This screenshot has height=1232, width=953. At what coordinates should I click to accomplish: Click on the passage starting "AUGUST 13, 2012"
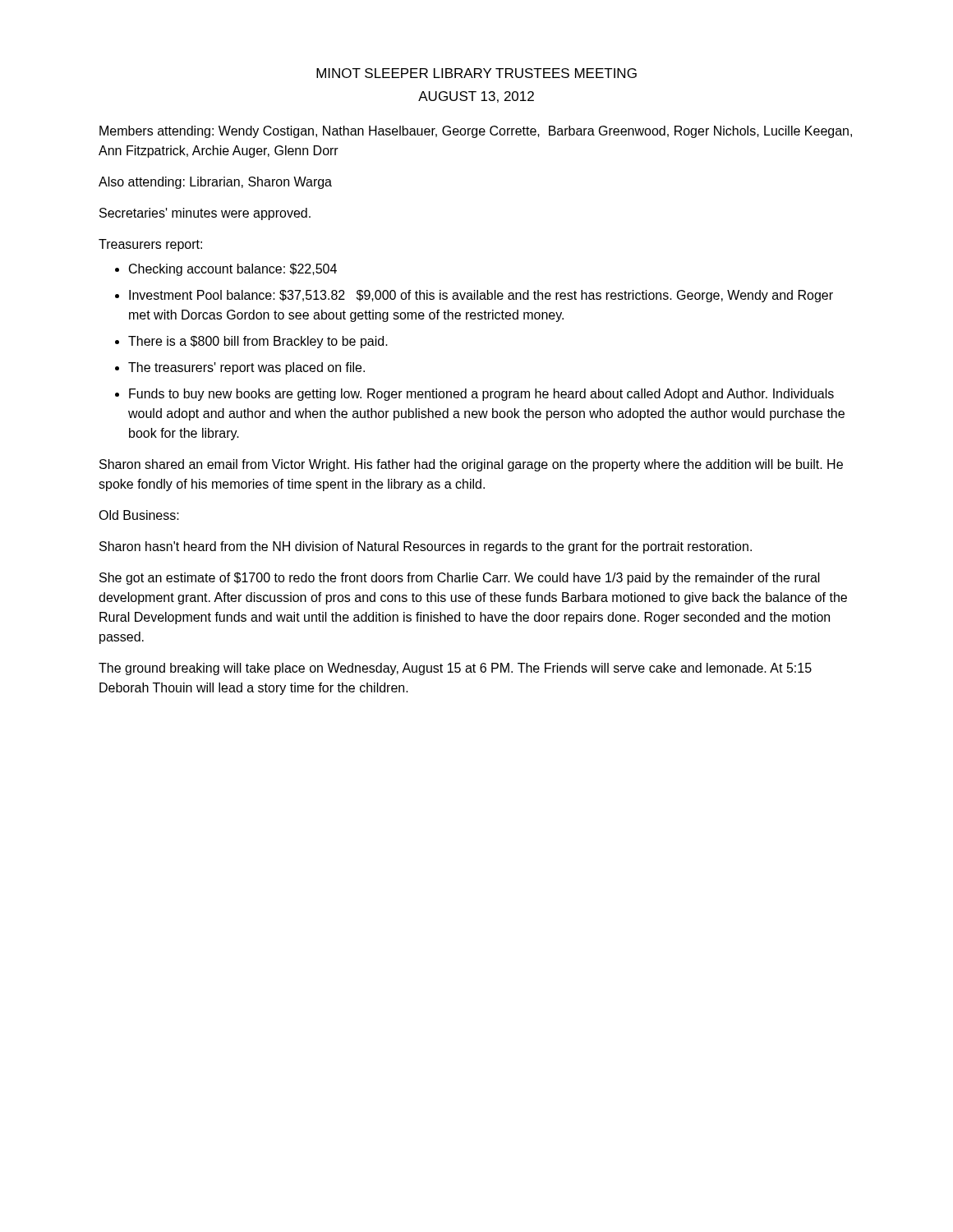[x=476, y=97]
